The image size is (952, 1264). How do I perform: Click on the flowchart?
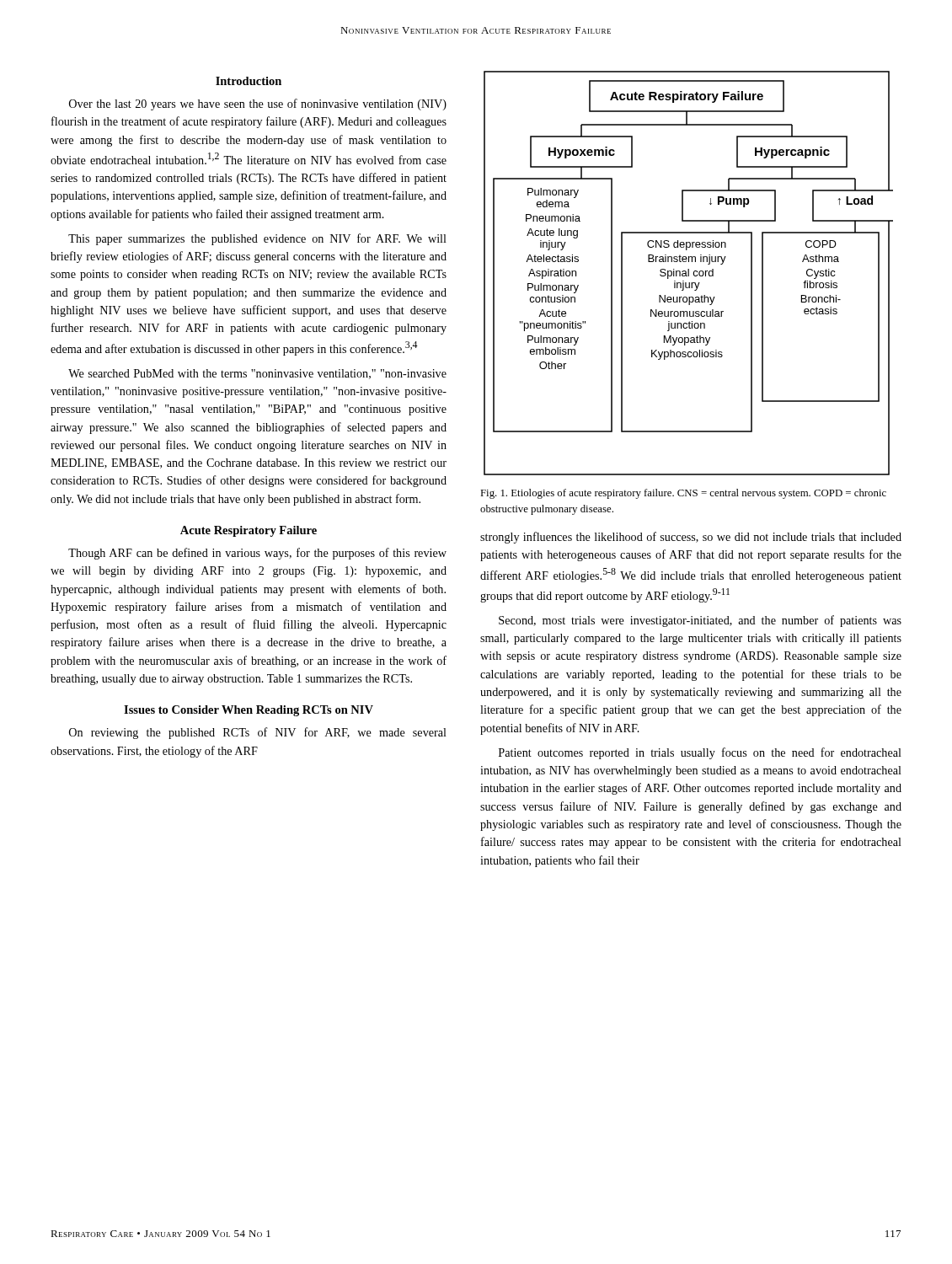[691, 274]
